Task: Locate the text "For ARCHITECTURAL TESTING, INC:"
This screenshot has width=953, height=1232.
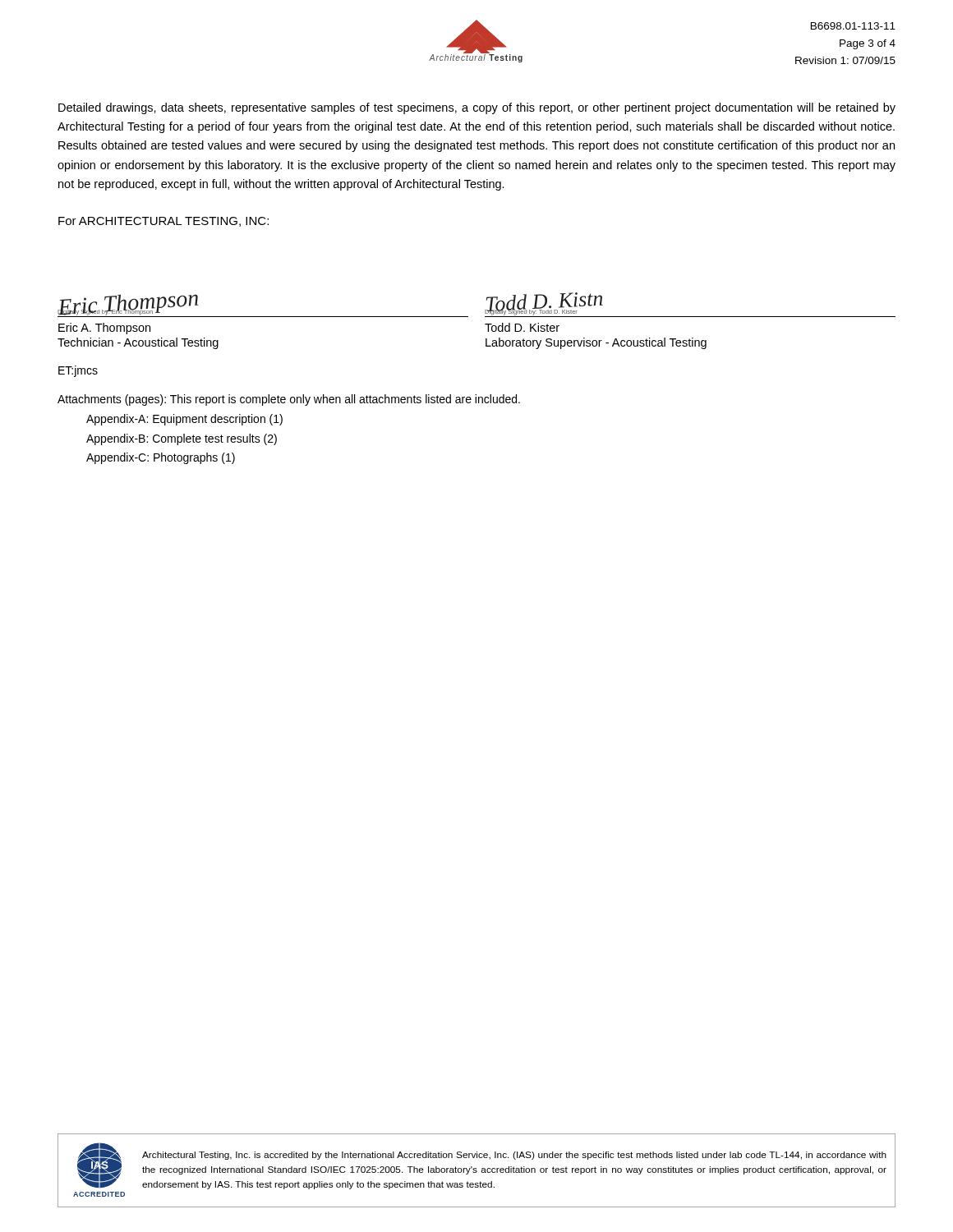Action: [x=164, y=220]
